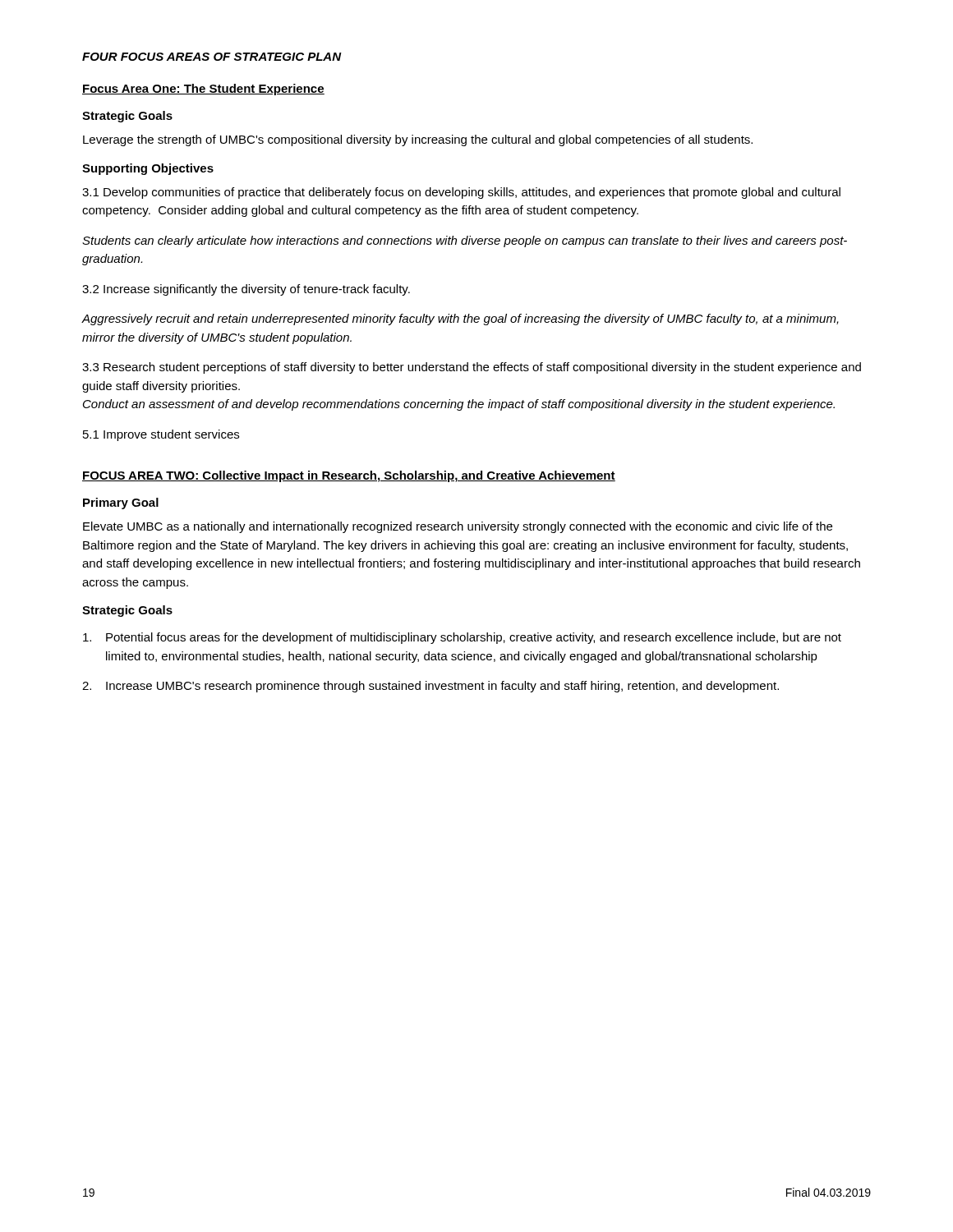The height and width of the screenshot is (1232, 953).
Task: Point to the text starting "2 Increase significantly"
Action: click(246, 288)
